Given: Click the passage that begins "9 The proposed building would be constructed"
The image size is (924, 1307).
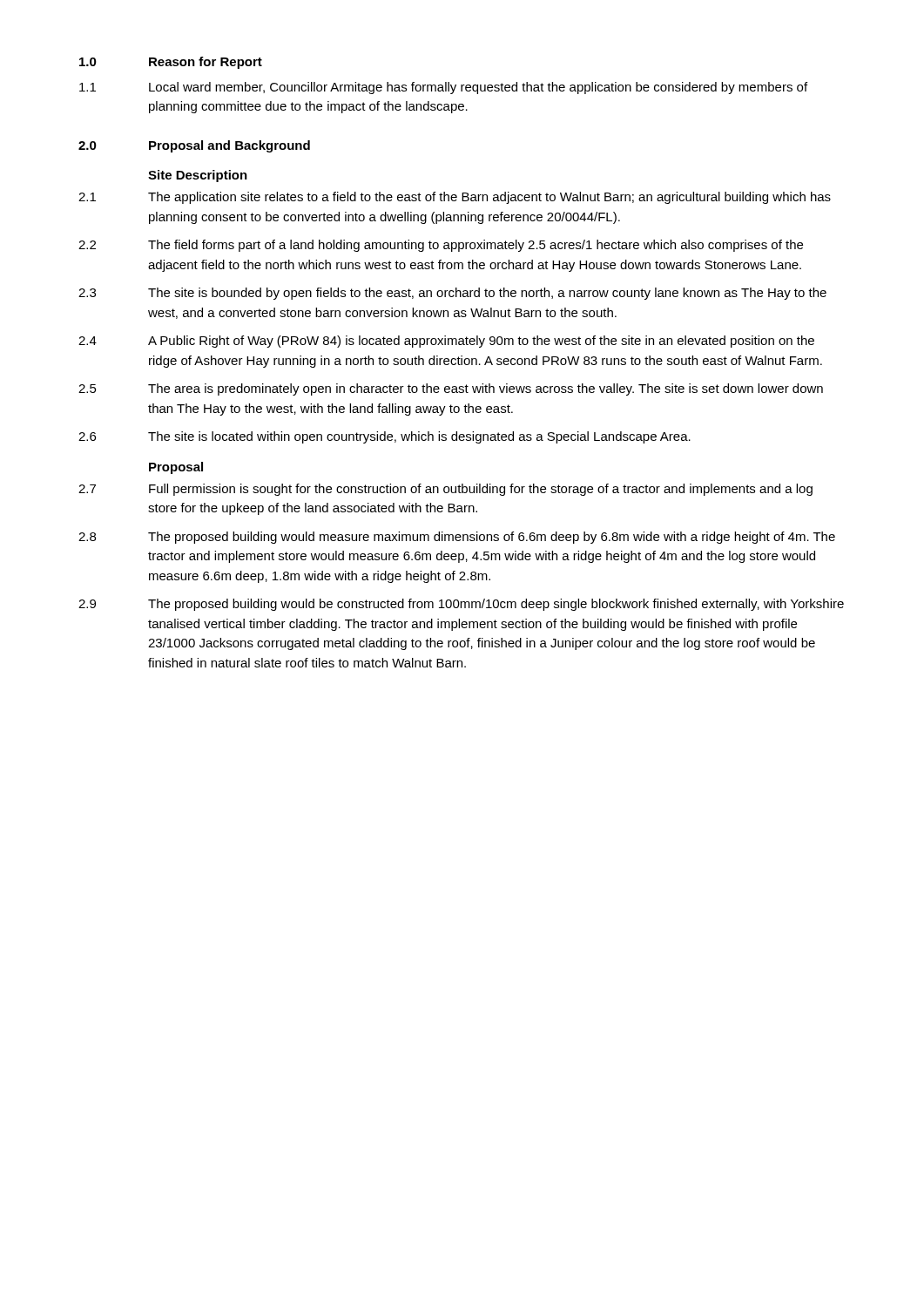Looking at the screenshot, I should click(462, 634).
